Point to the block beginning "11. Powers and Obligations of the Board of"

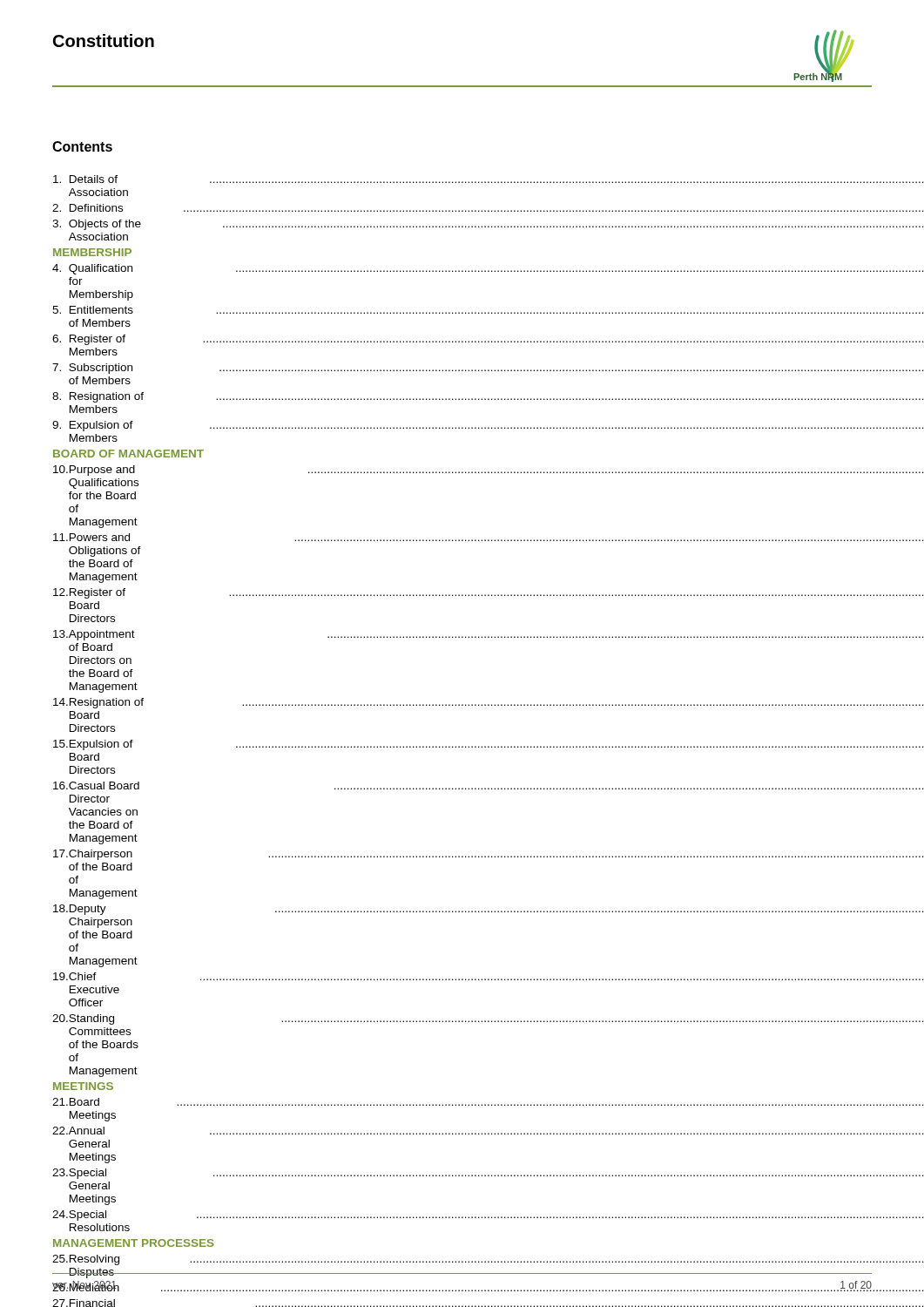pyautogui.click(x=489, y=537)
